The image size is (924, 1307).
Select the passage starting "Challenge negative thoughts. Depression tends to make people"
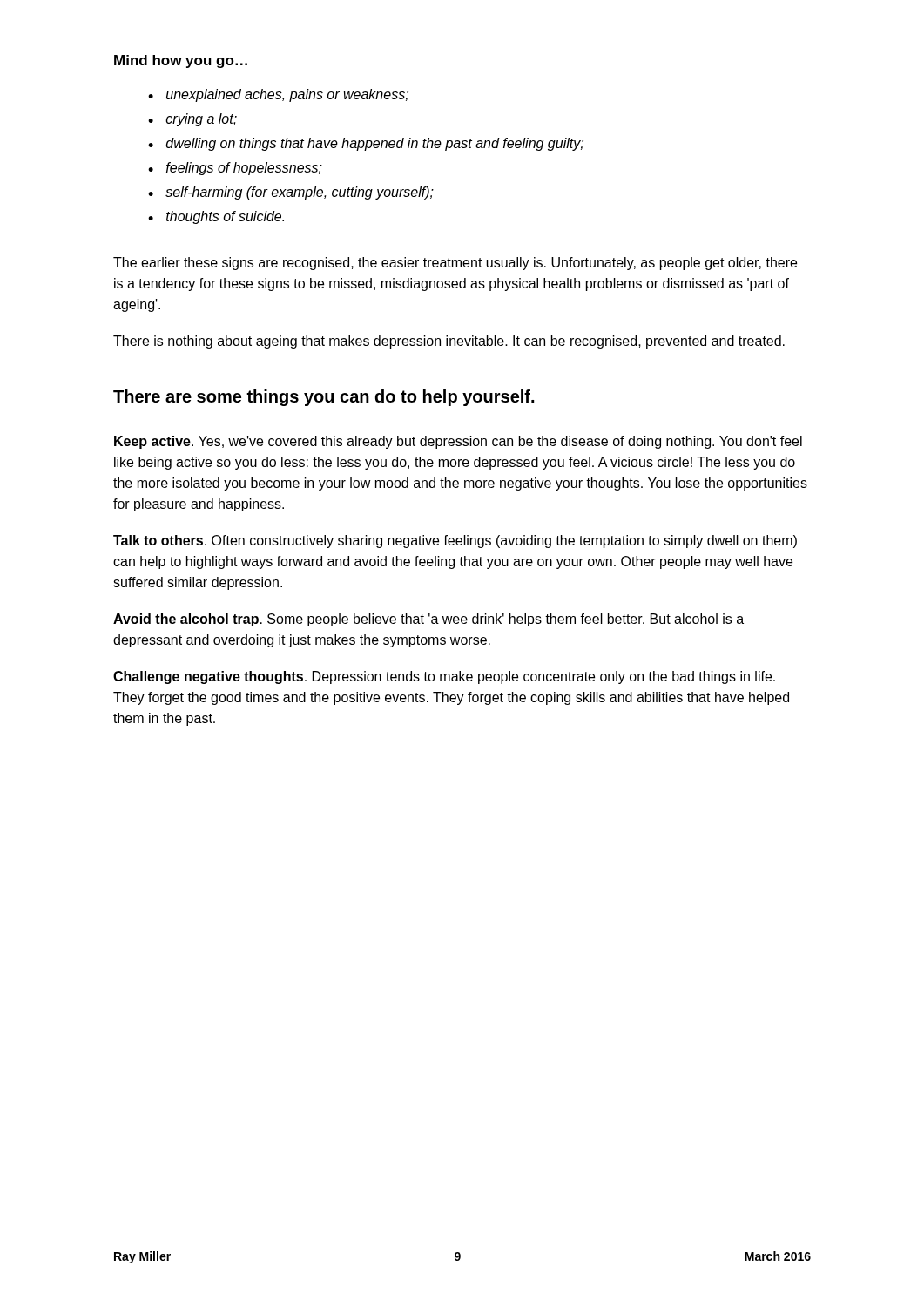point(452,697)
